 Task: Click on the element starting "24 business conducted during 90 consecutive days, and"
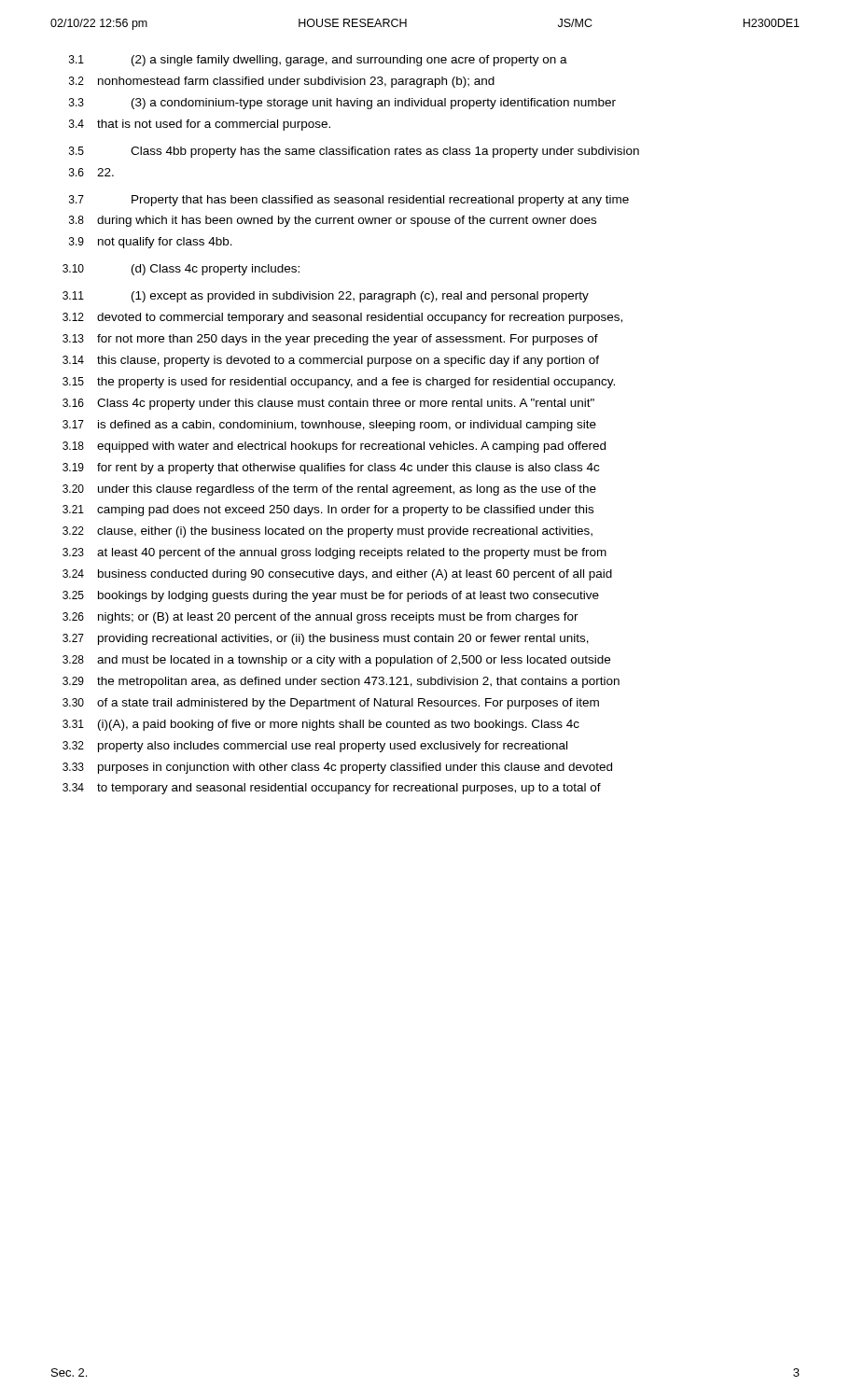click(x=425, y=574)
